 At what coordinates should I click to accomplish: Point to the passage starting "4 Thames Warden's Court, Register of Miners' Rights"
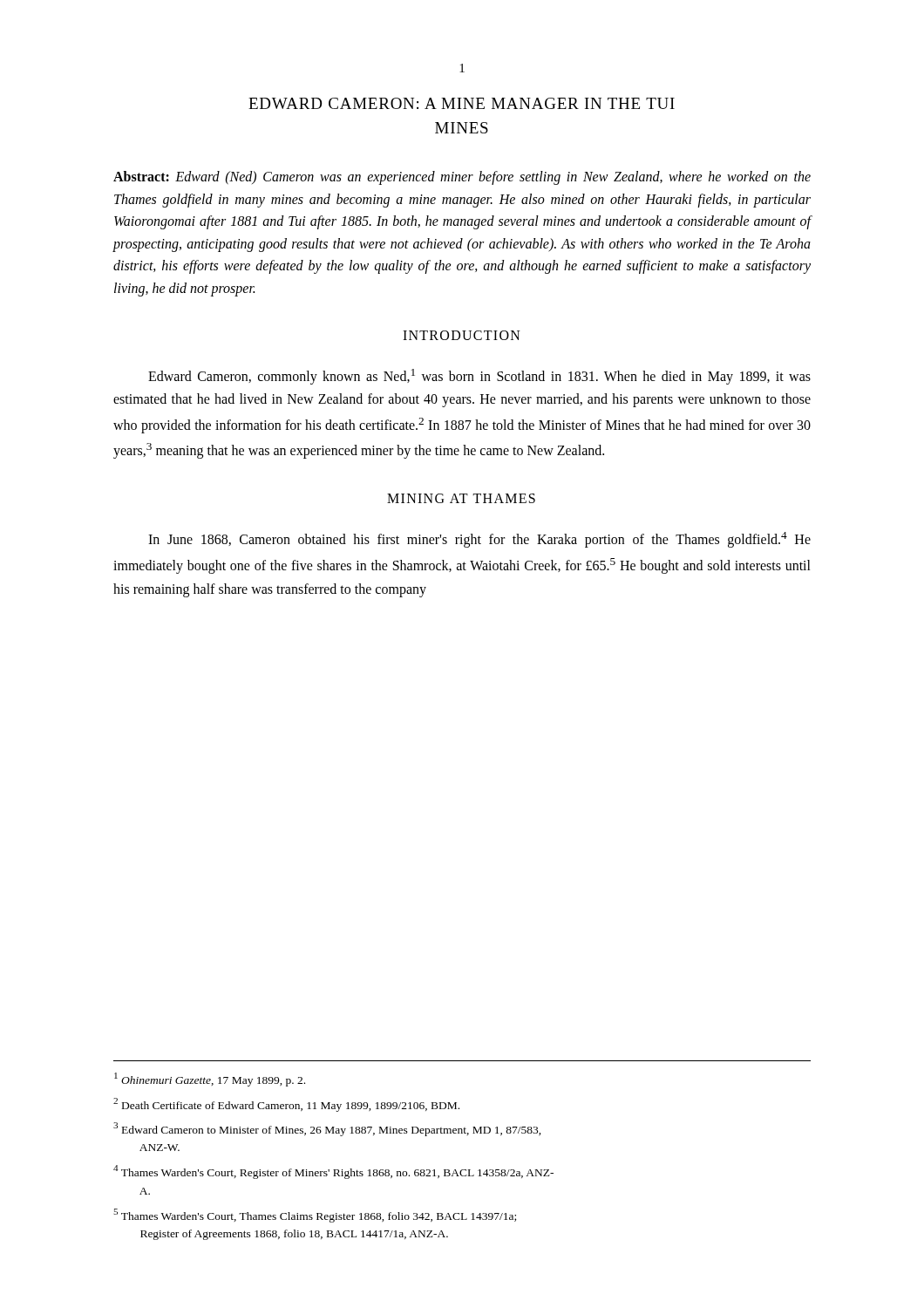[334, 1180]
